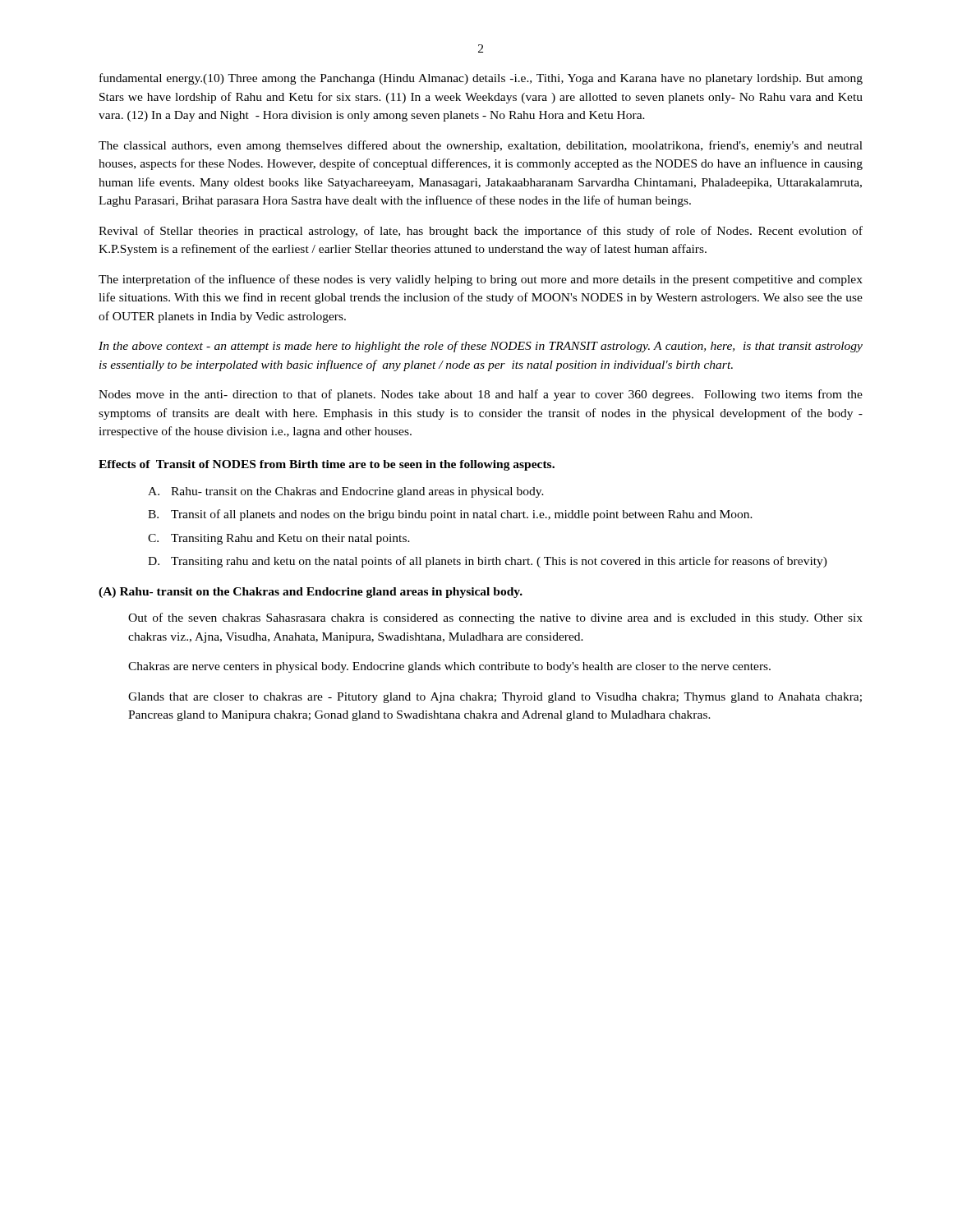The image size is (953, 1232).
Task: Locate the block of text that opens with "The classical authors,"
Action: 481,173
